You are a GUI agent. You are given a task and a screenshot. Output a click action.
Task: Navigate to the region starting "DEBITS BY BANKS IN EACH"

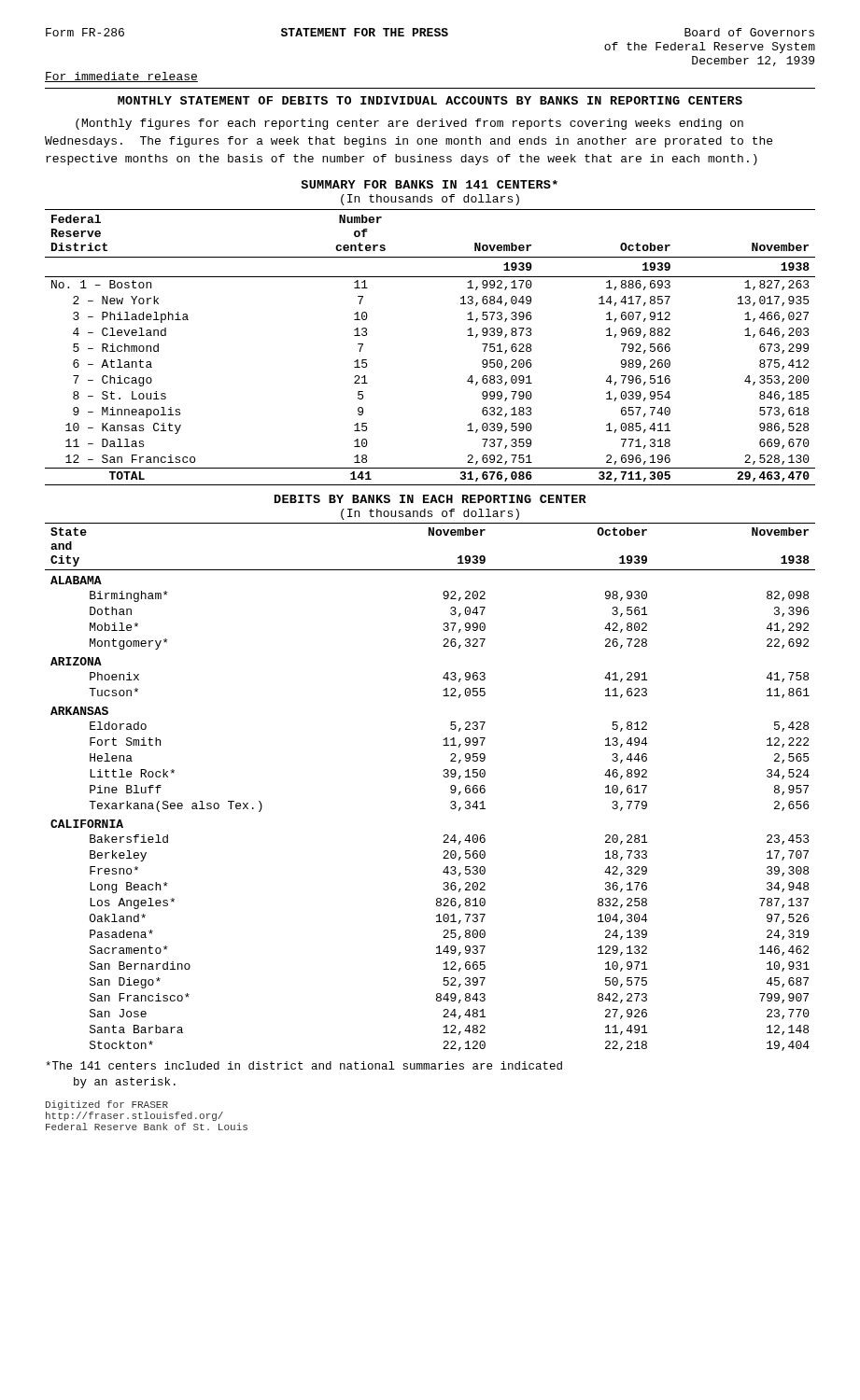[430, 499]
